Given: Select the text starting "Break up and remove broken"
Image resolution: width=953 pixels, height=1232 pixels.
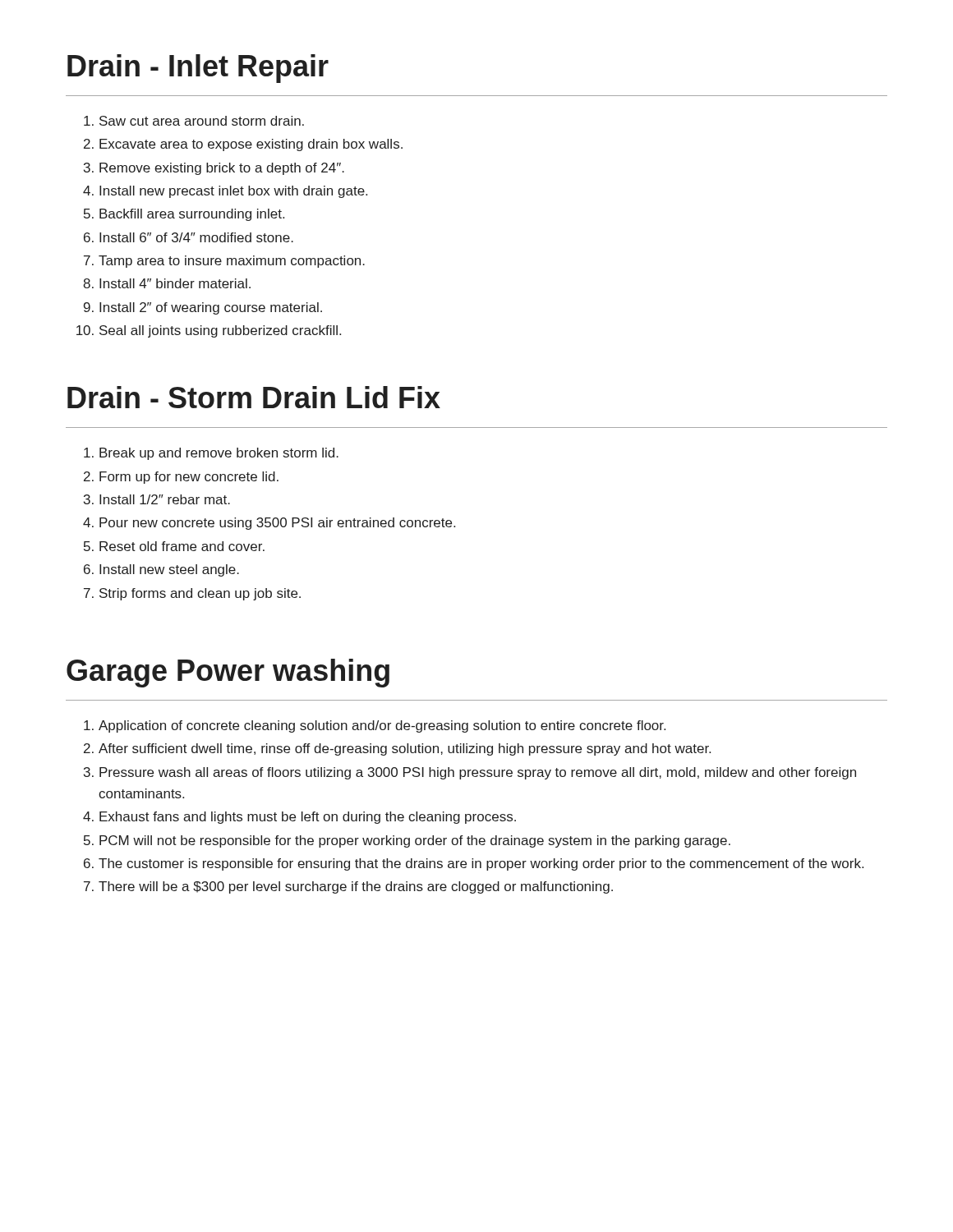Looking at the screenshot, I should [x=219, y=453].
